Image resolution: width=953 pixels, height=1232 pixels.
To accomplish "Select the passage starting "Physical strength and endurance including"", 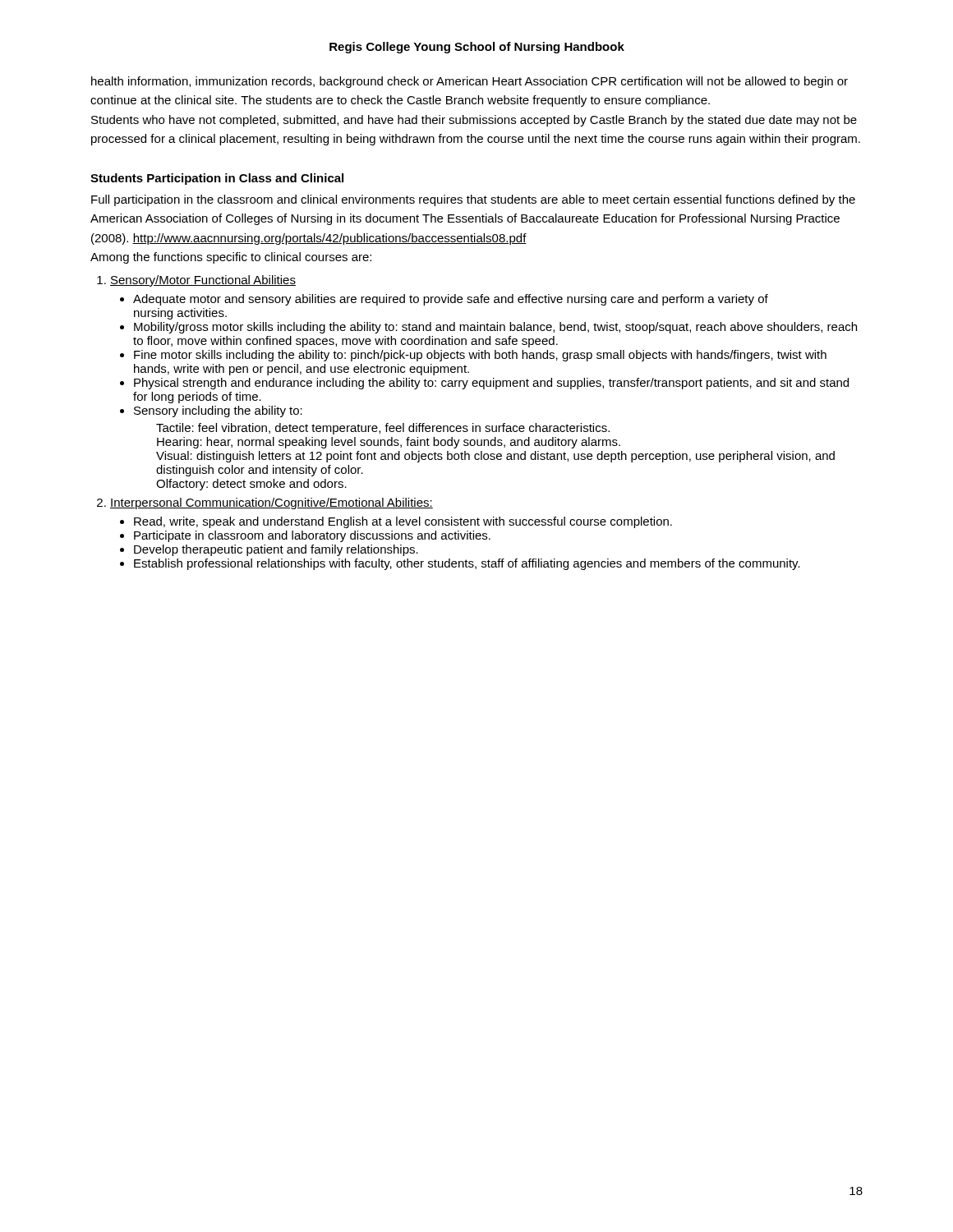I will tap(498, 389).
